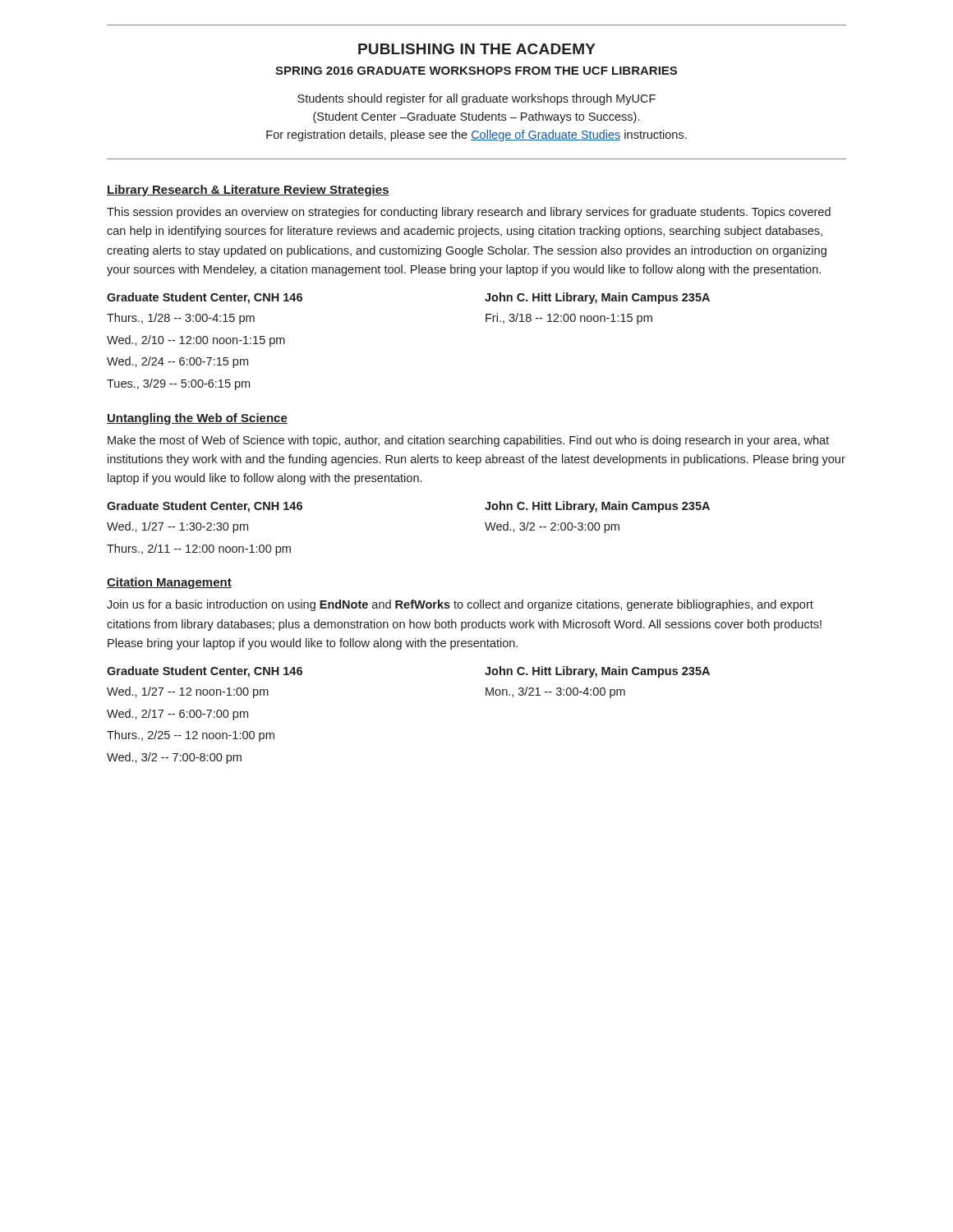Point to the passage starting "Library Research &"
This screenshot has width=953, height=1232.
point(248,190)
